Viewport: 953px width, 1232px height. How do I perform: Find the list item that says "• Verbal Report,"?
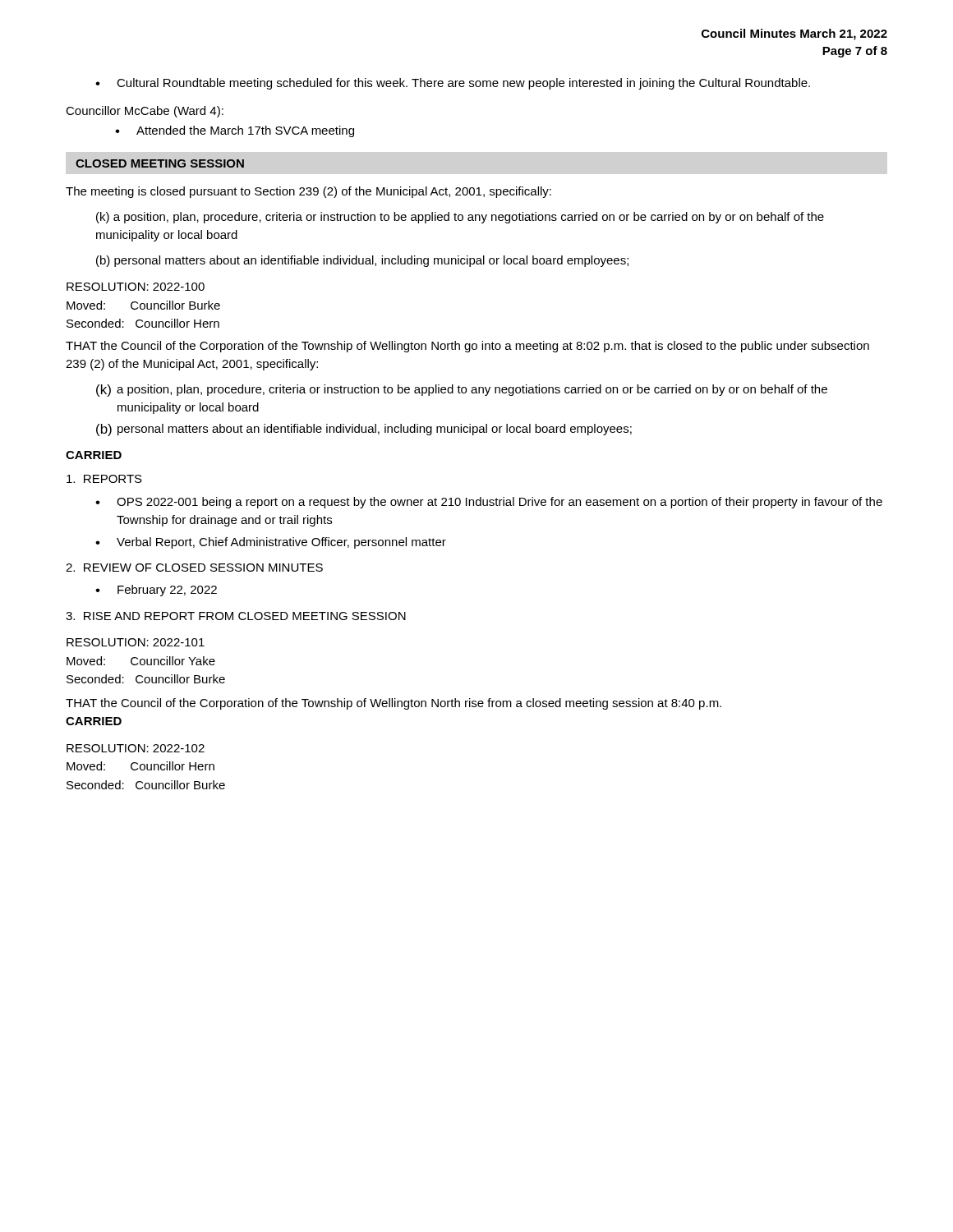271,543
